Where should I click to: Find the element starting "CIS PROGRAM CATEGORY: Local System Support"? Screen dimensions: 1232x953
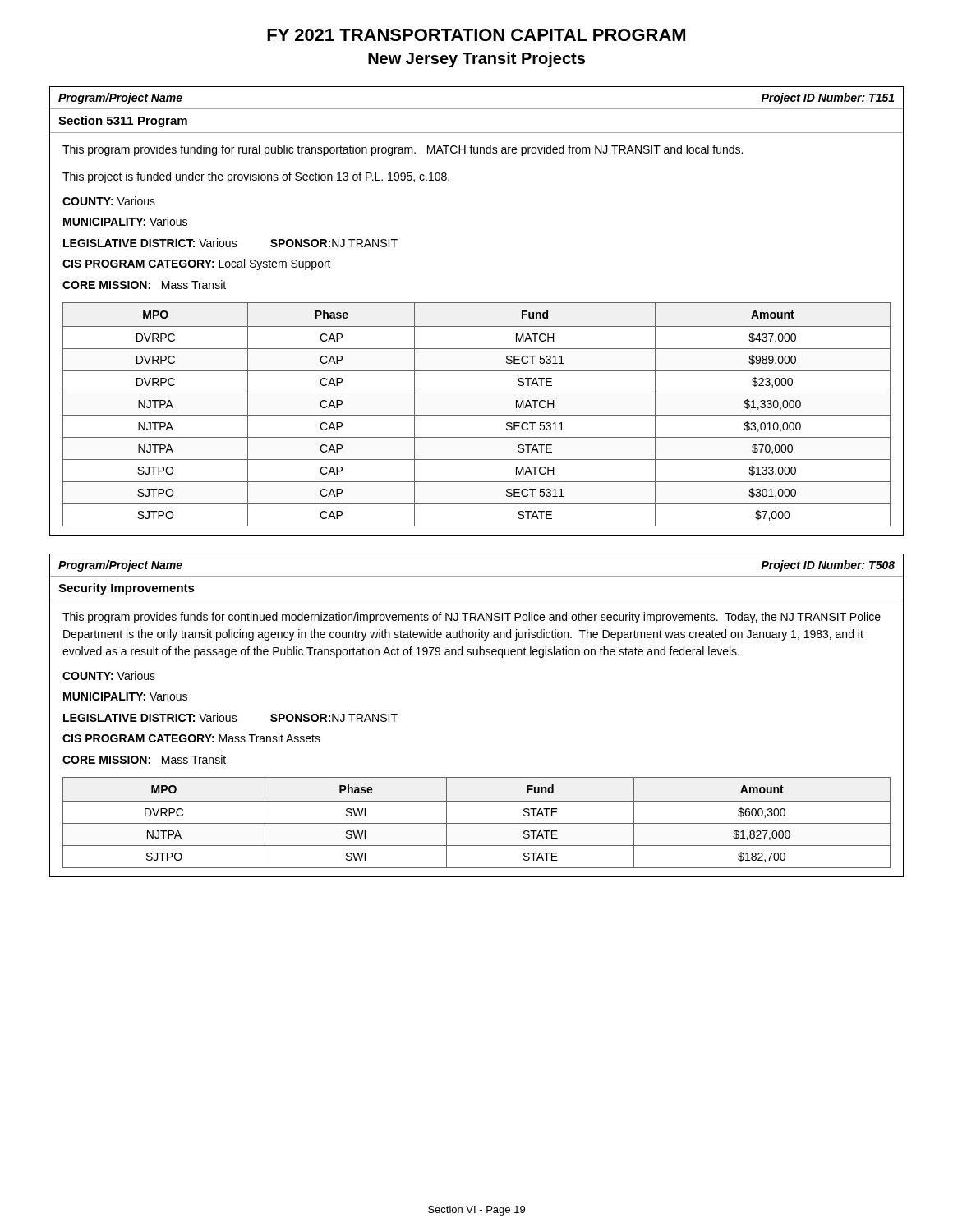coord(197,264)
